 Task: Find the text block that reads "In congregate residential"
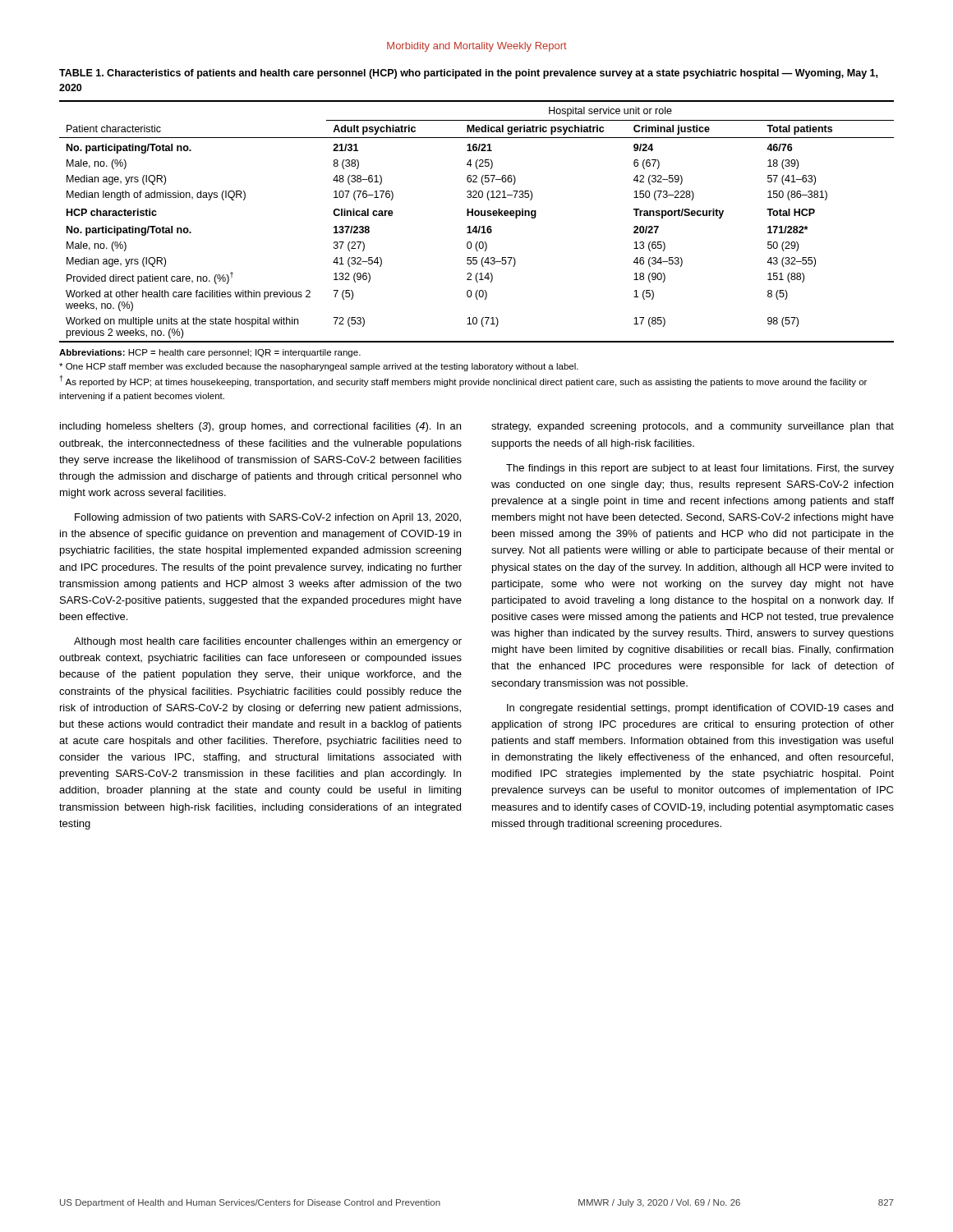pos(693,765)
